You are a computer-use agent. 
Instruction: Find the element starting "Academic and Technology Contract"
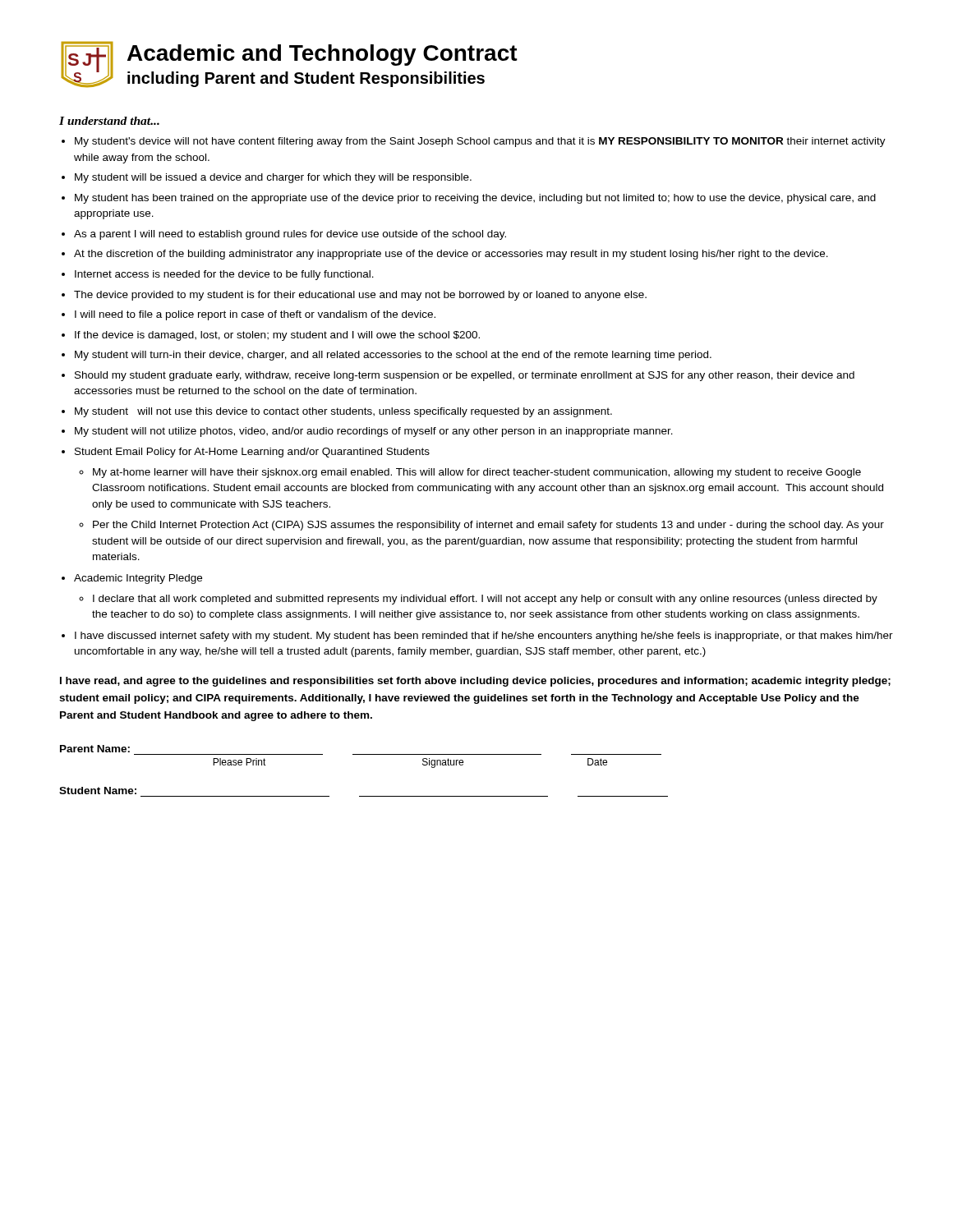click(x=322, y=53)
